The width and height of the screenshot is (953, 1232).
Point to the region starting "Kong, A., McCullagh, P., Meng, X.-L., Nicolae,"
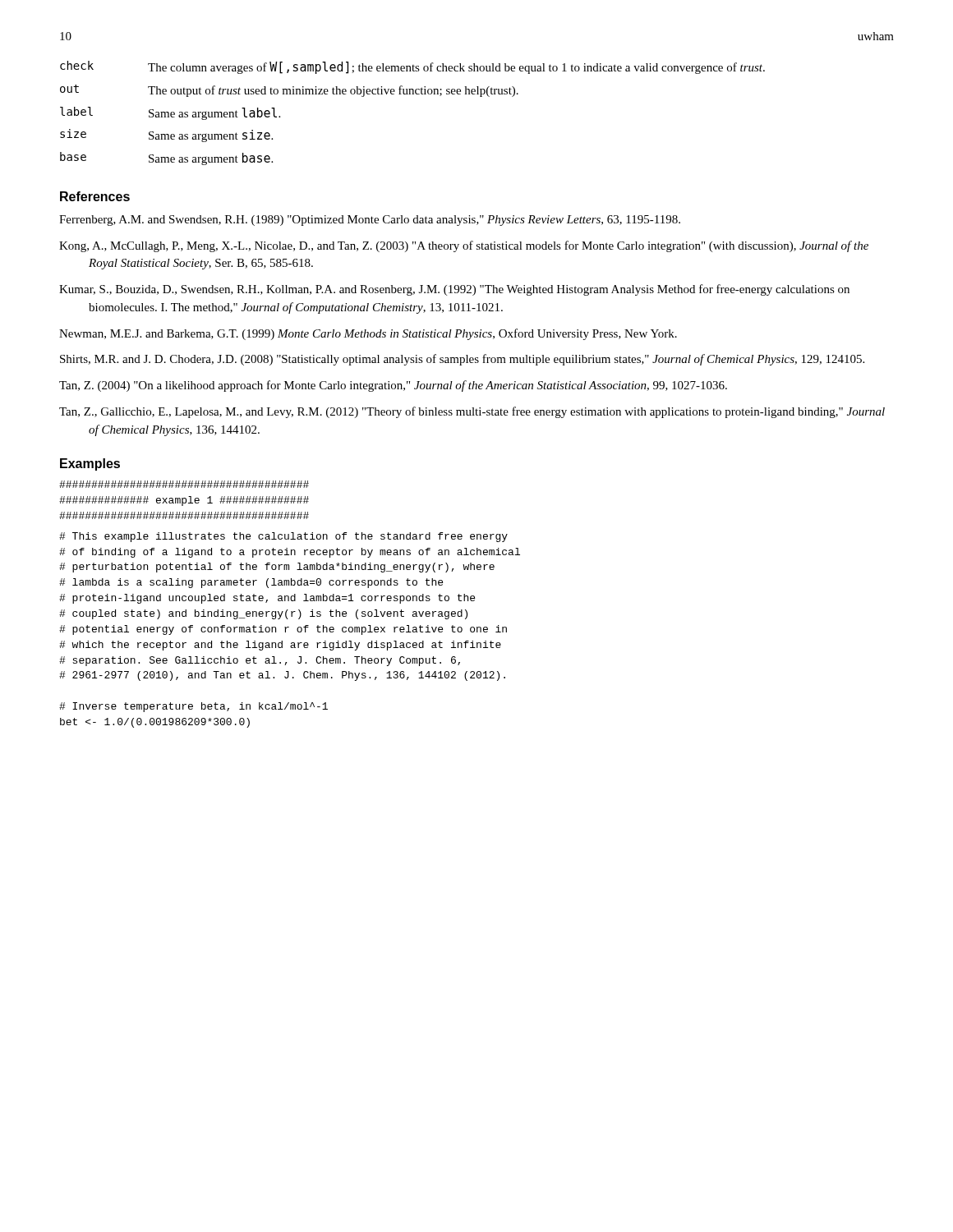click(464, 254)
